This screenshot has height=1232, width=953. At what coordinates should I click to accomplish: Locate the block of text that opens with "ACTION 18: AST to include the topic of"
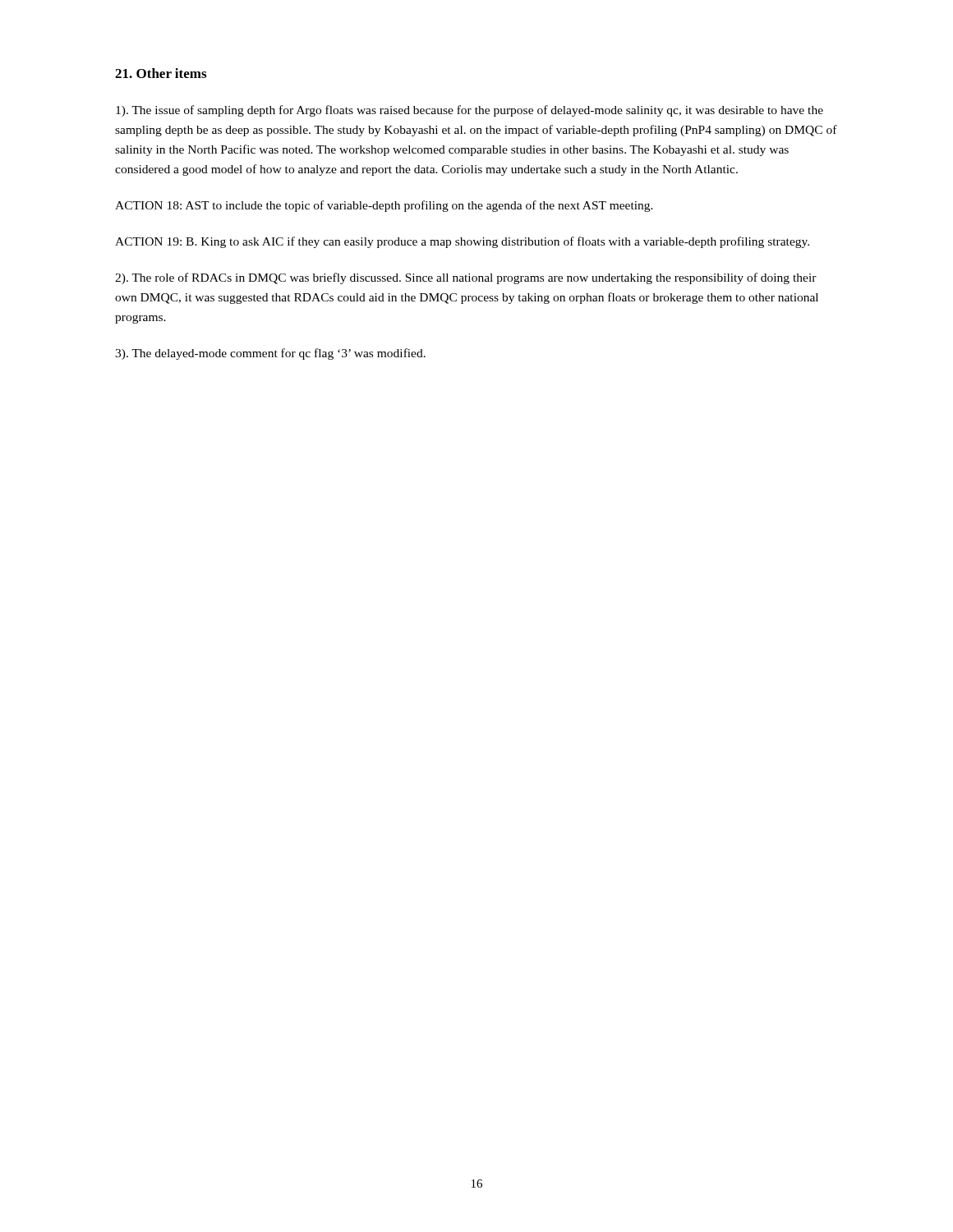tap(384, 205)
